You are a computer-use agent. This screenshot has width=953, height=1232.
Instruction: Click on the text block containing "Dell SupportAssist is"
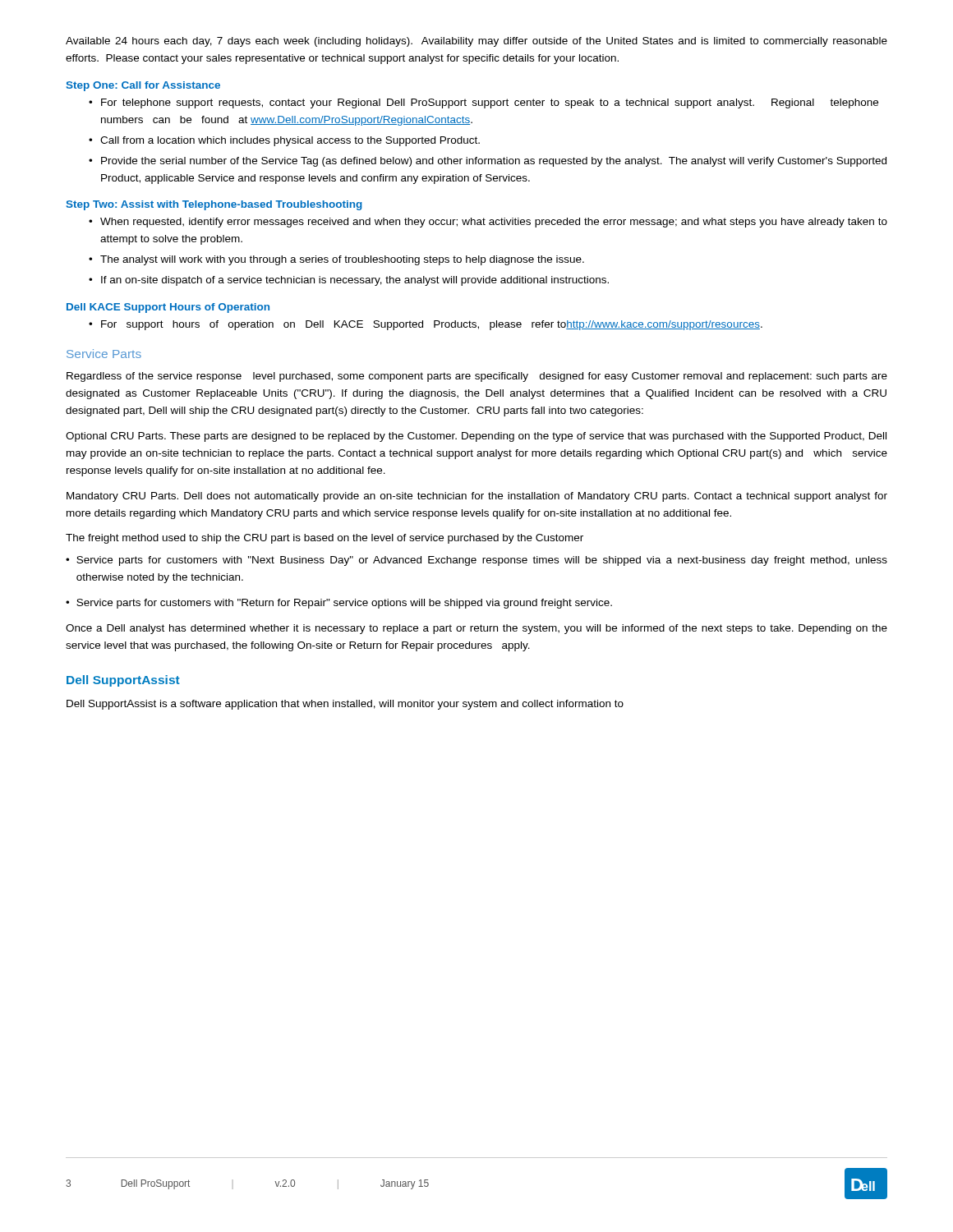pos(345,703)
